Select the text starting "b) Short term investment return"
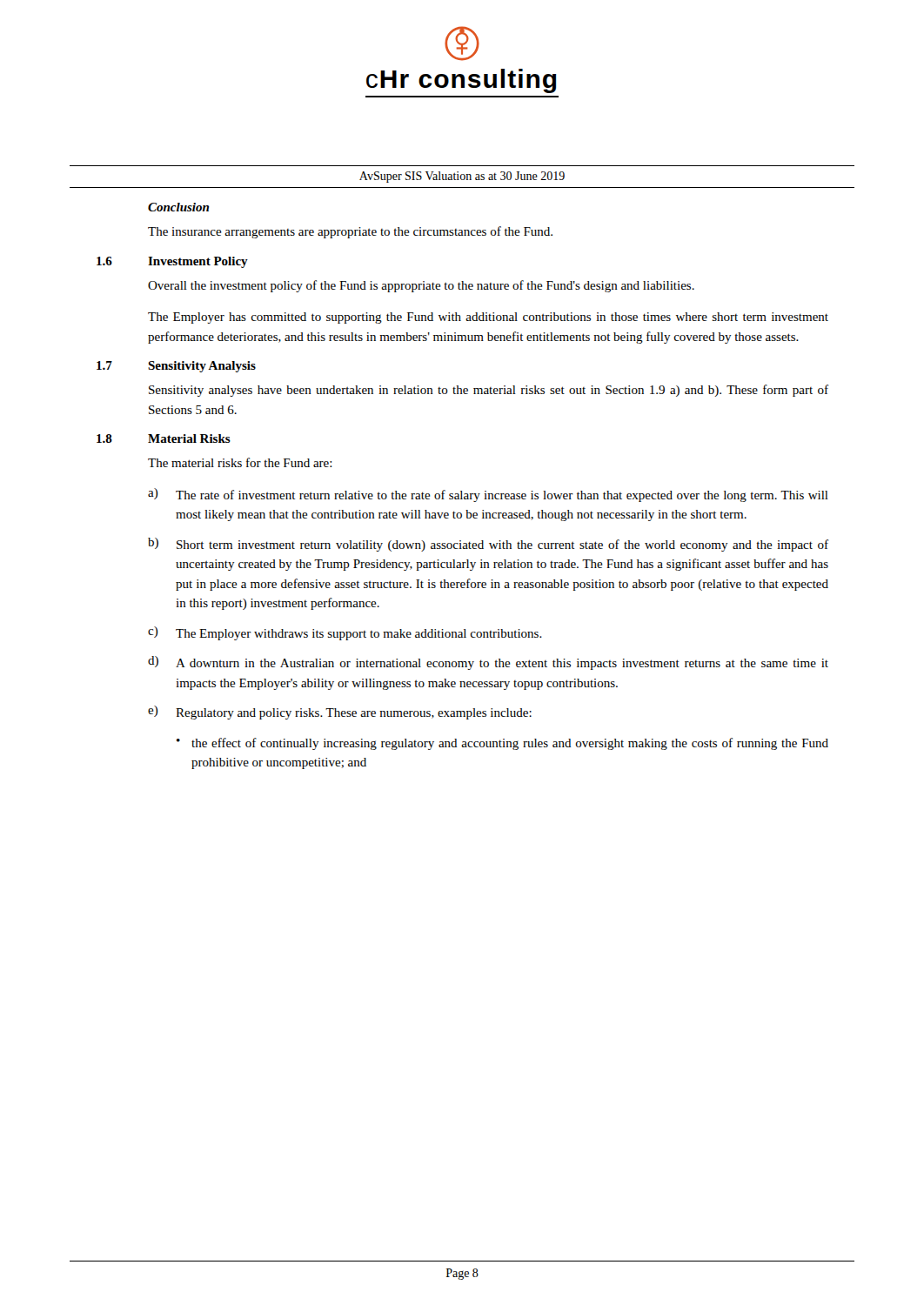 [x=488, y=574]
